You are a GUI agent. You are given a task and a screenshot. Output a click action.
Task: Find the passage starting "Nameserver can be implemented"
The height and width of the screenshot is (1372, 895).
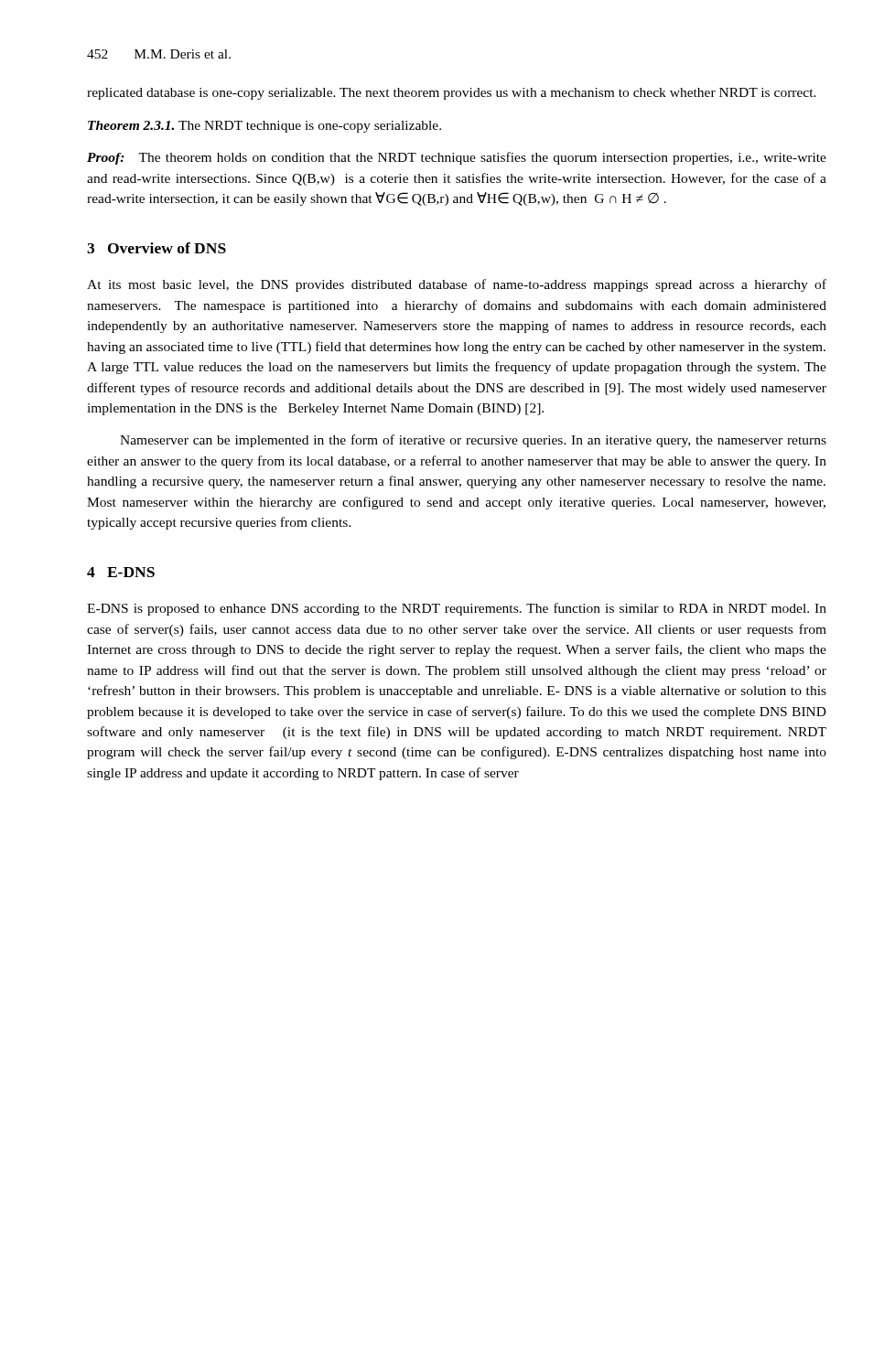coord(457,481)
